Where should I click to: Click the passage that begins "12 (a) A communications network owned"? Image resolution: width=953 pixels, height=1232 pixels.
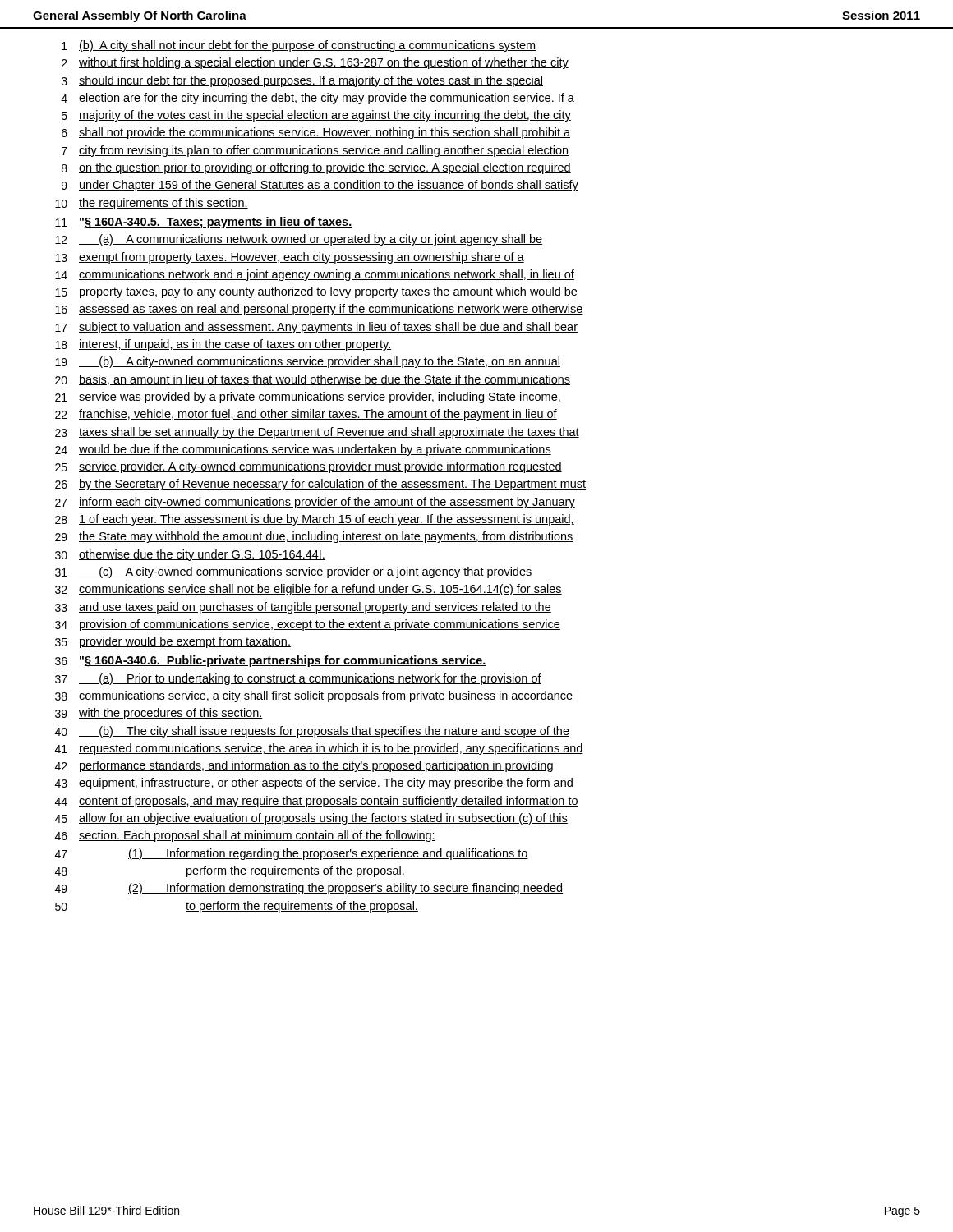pos(476,240)
